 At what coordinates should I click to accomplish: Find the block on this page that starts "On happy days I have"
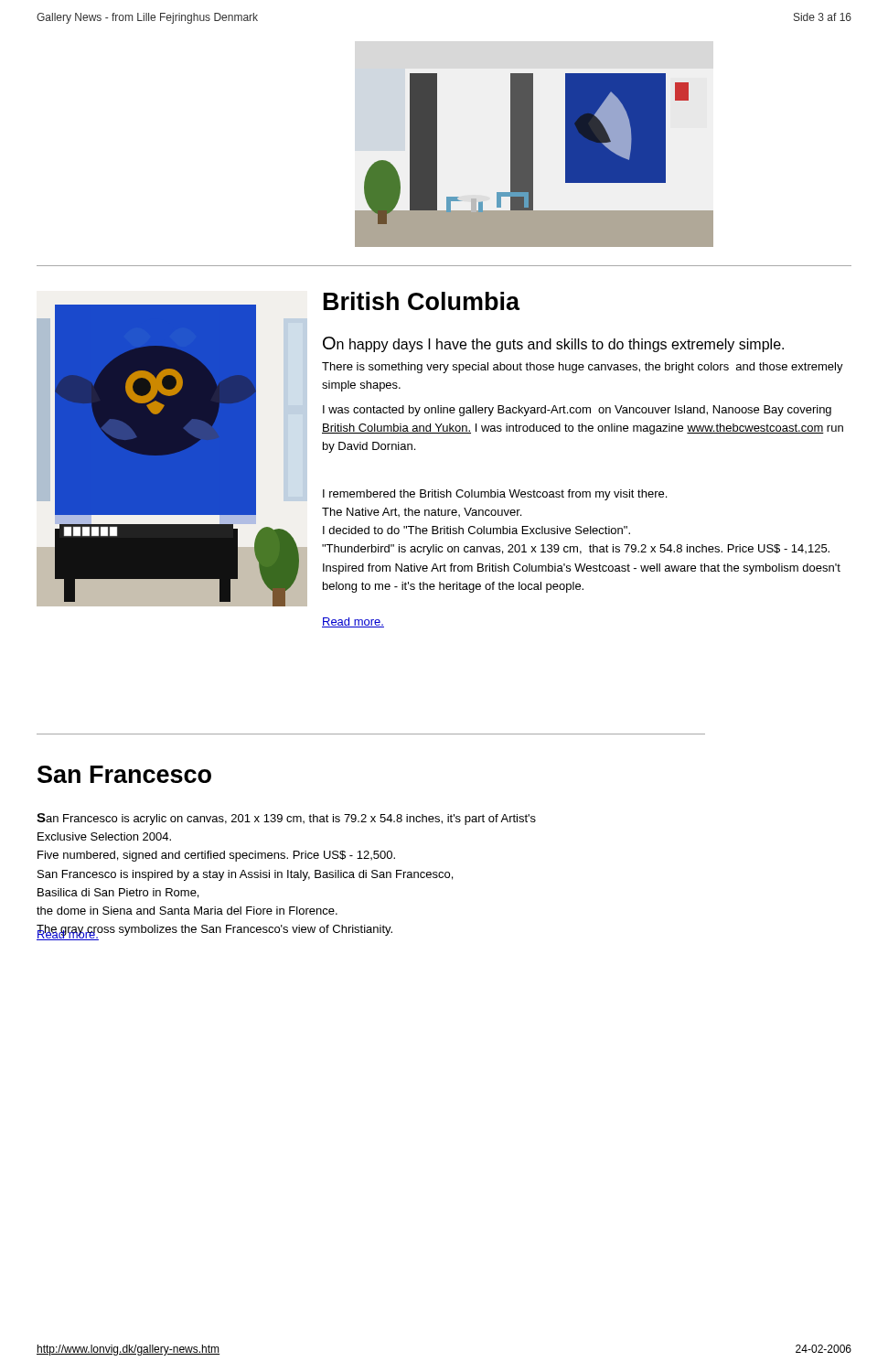(582, 362)
